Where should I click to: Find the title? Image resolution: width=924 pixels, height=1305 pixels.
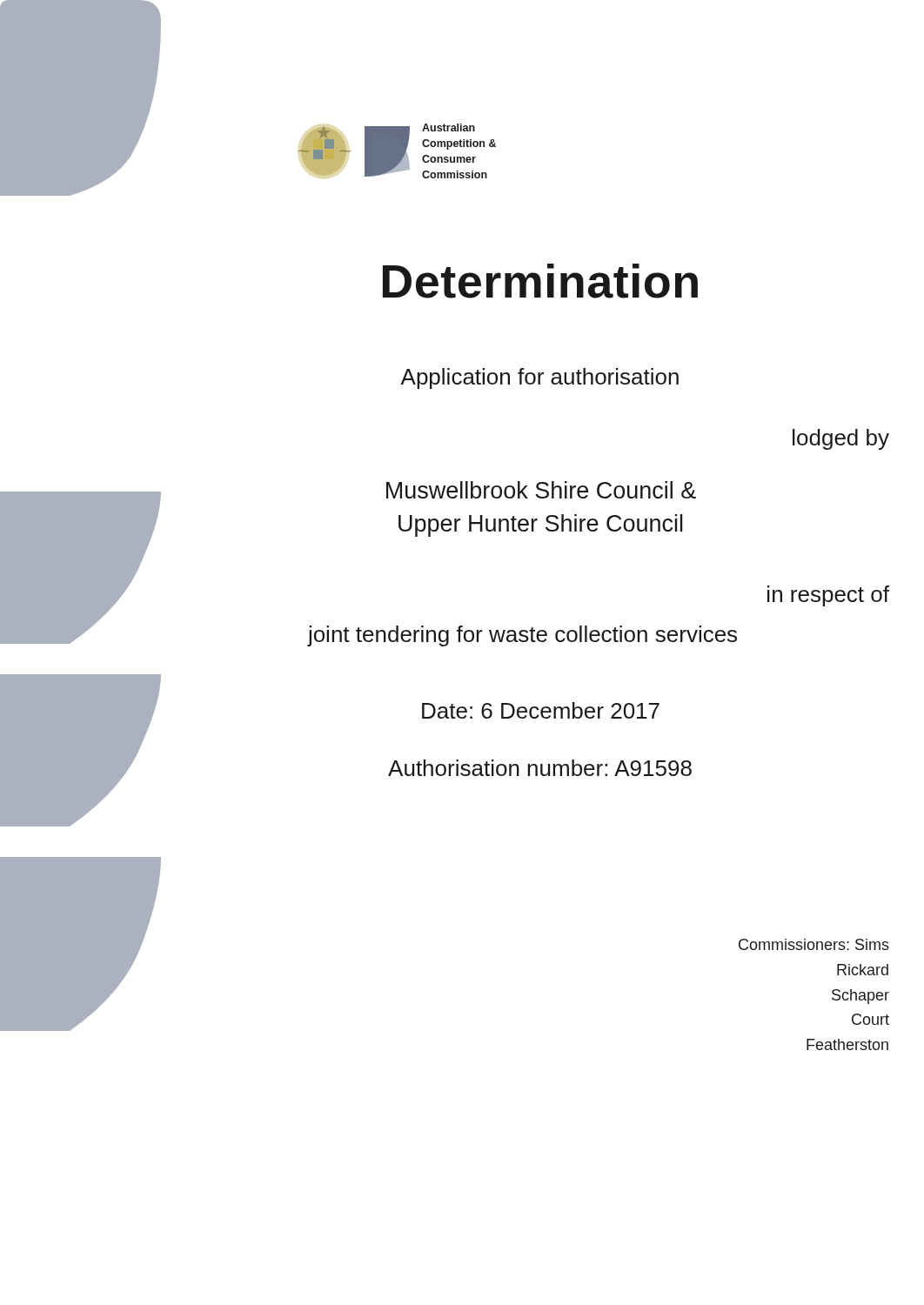(x=540, y=281)
